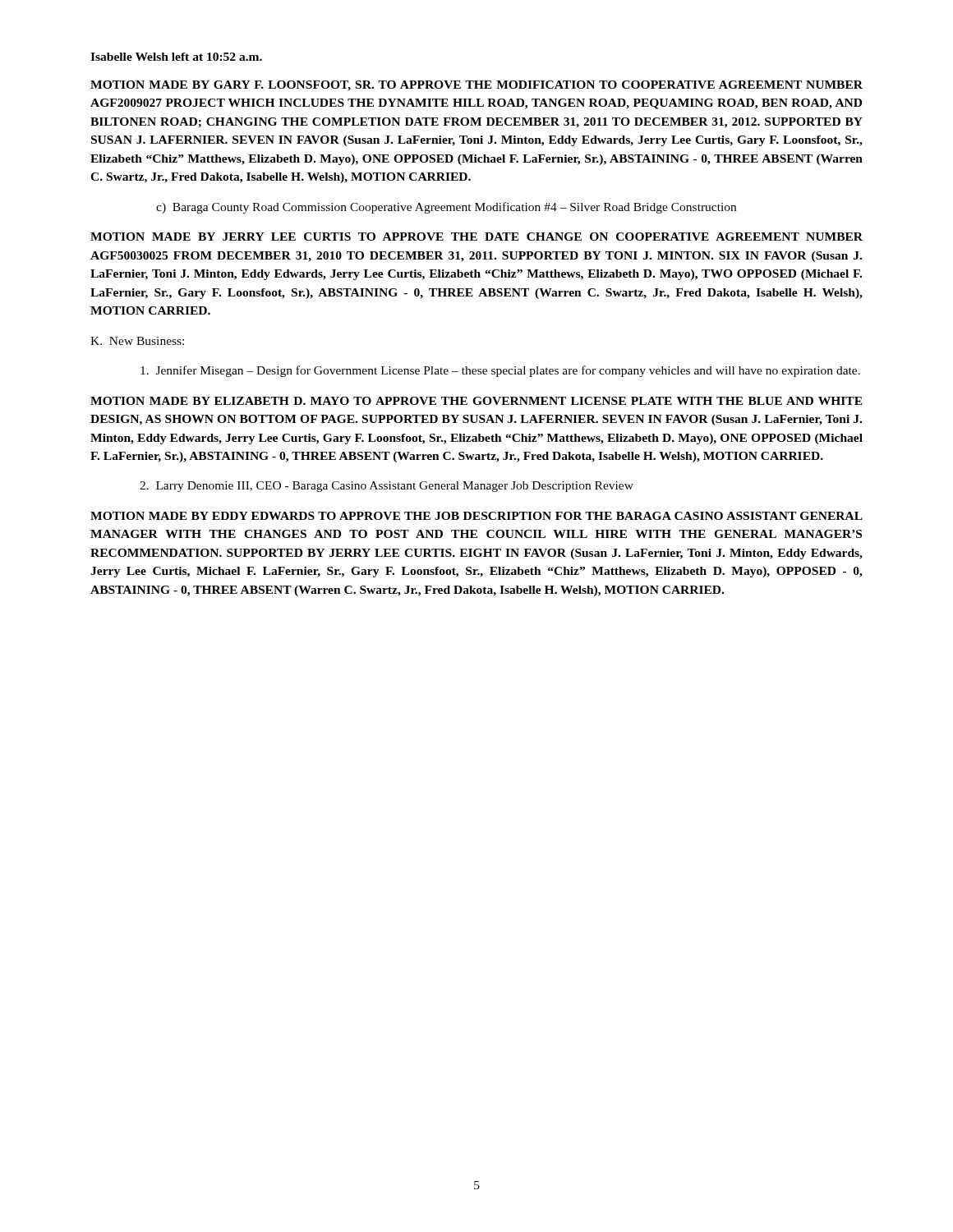Screen dimensions: 1232x953
Task: Select the passage starting "MOTION MADE BY JERRY"
Action: [x=476, y=273]
